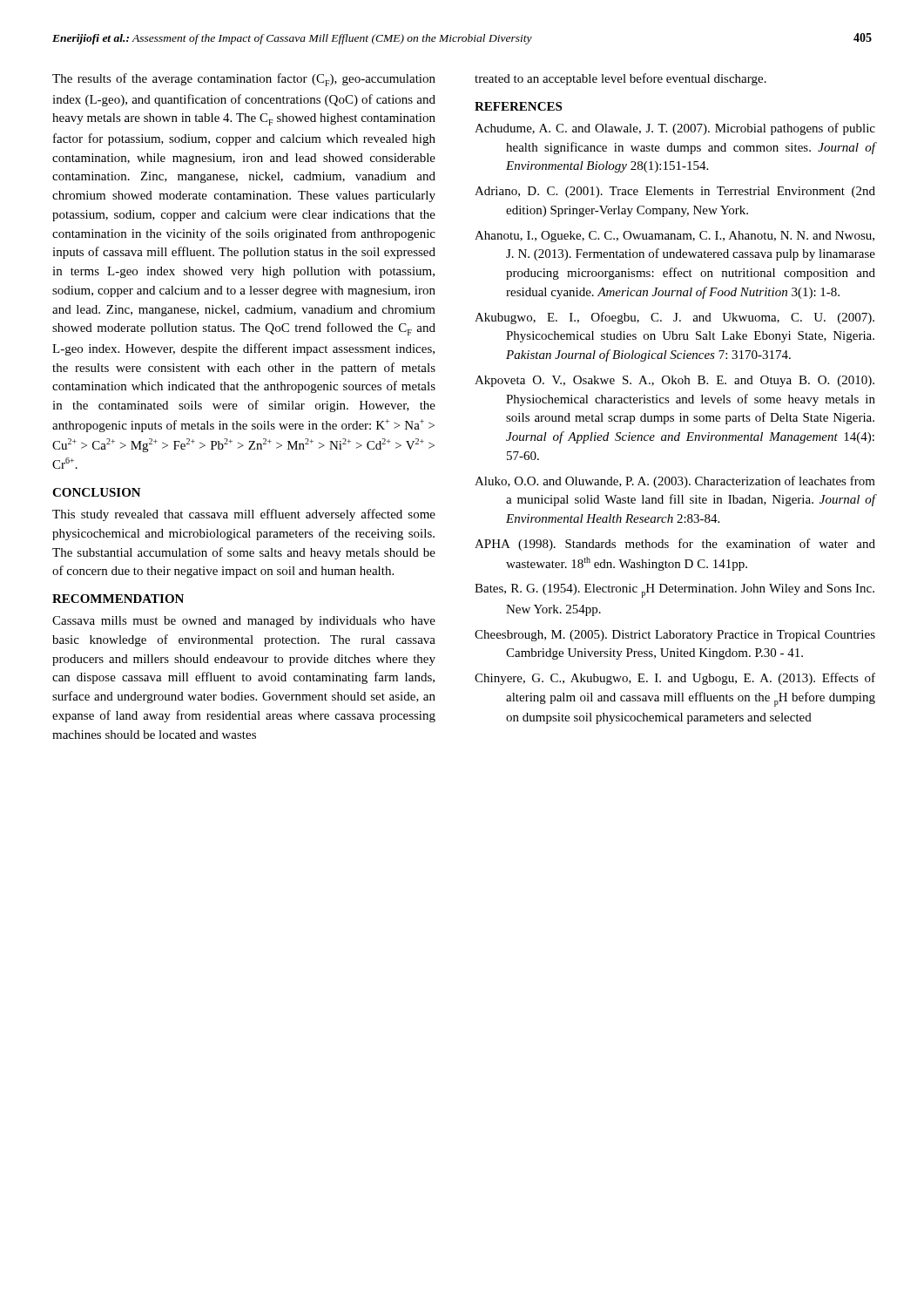Select the text starting "Adriano, D. C. (2001). Trace Elements in Terrestrial"

tap(675, 200)
